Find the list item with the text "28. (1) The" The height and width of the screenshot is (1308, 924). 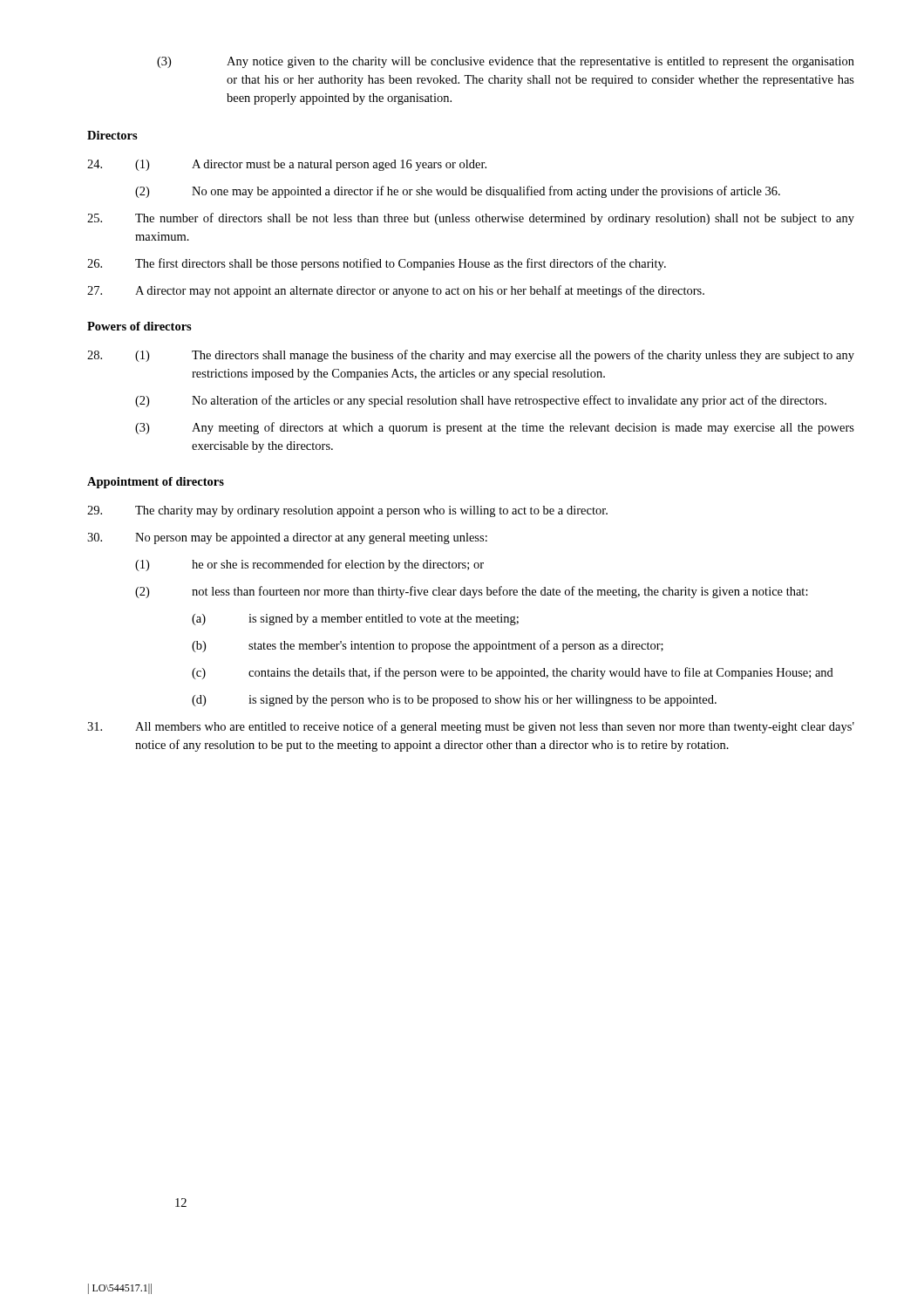click(471, 365)
